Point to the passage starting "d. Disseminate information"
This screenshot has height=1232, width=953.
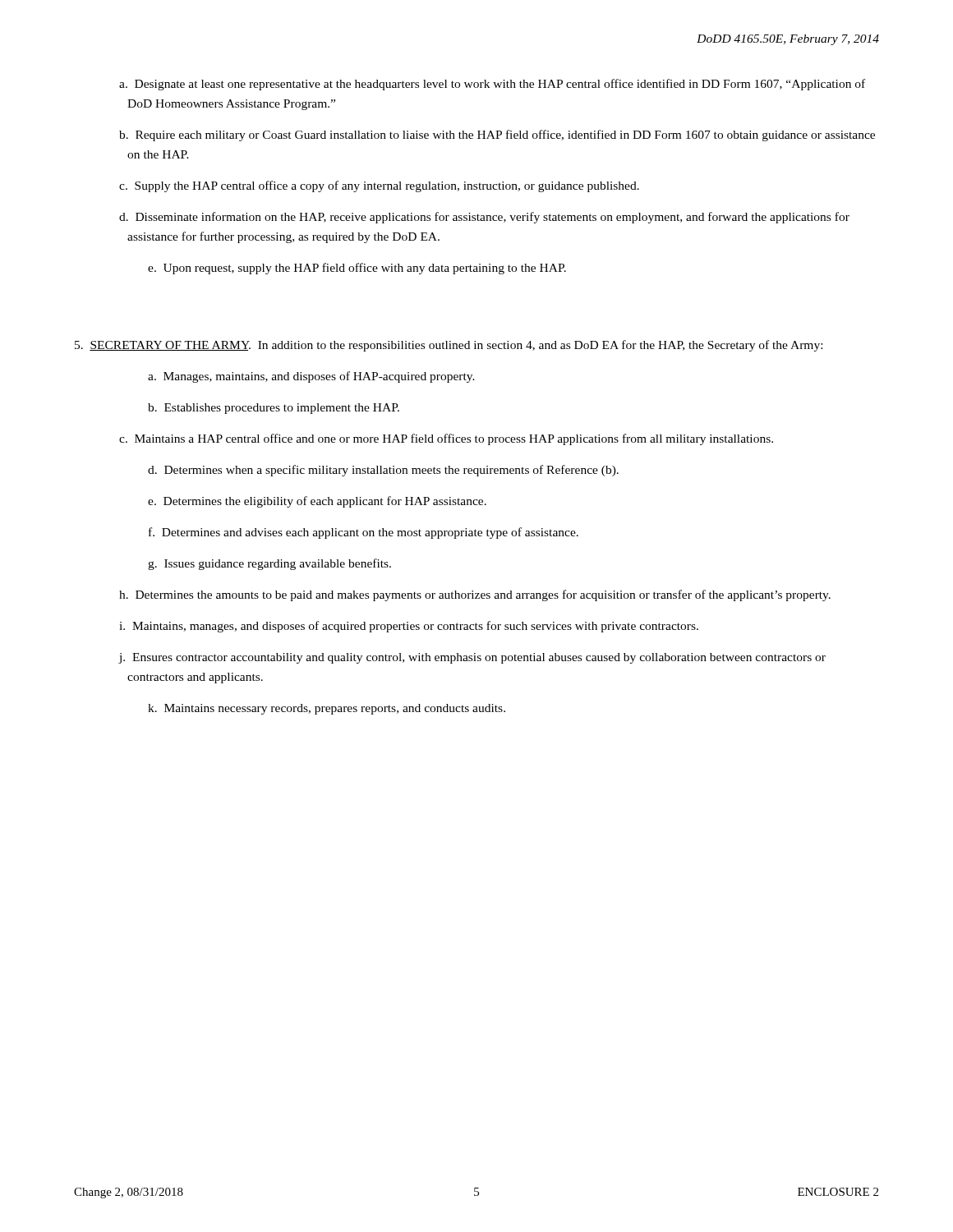pos(484,226)
